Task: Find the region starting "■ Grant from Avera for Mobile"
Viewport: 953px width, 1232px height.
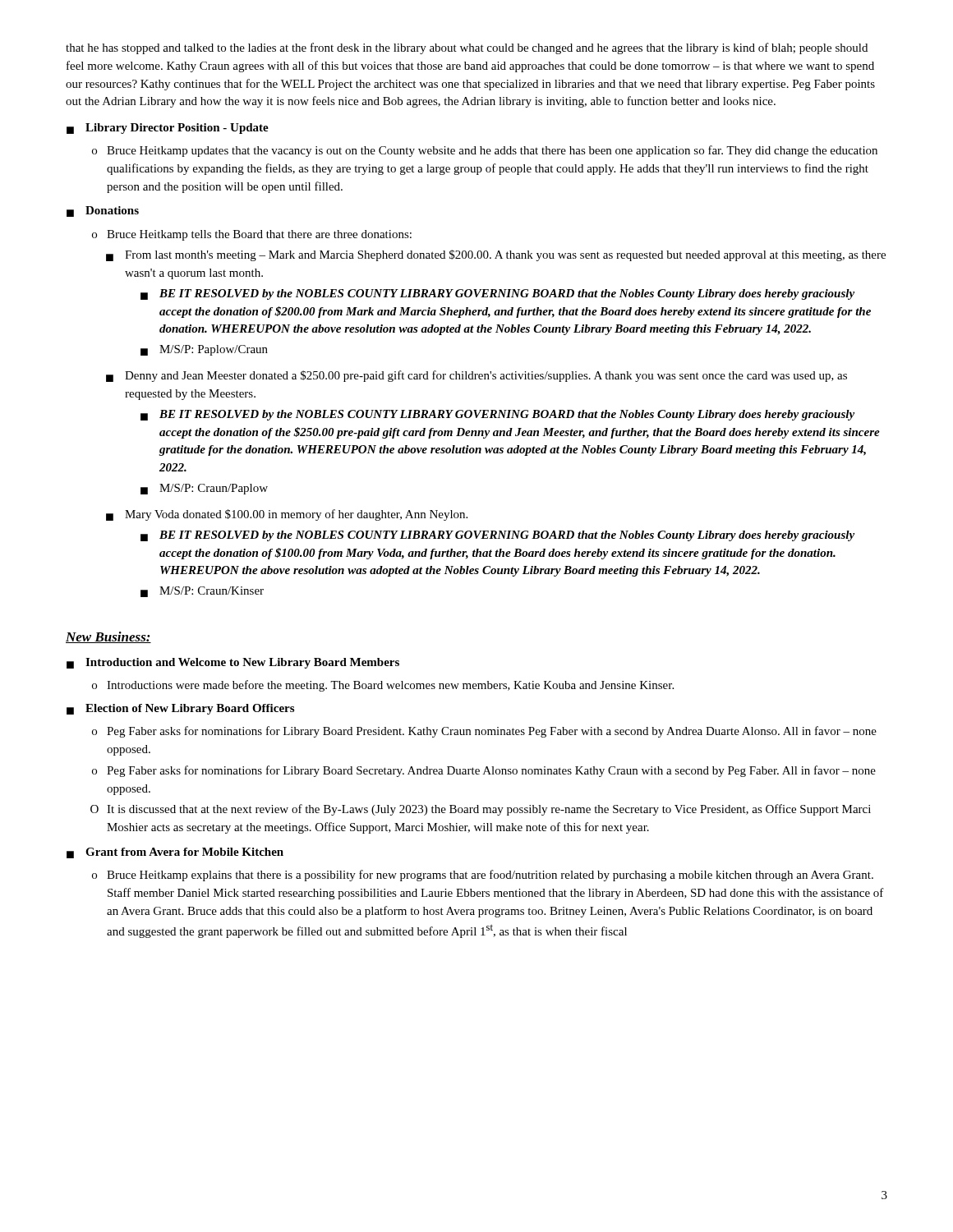Action: tap(175, 853)
